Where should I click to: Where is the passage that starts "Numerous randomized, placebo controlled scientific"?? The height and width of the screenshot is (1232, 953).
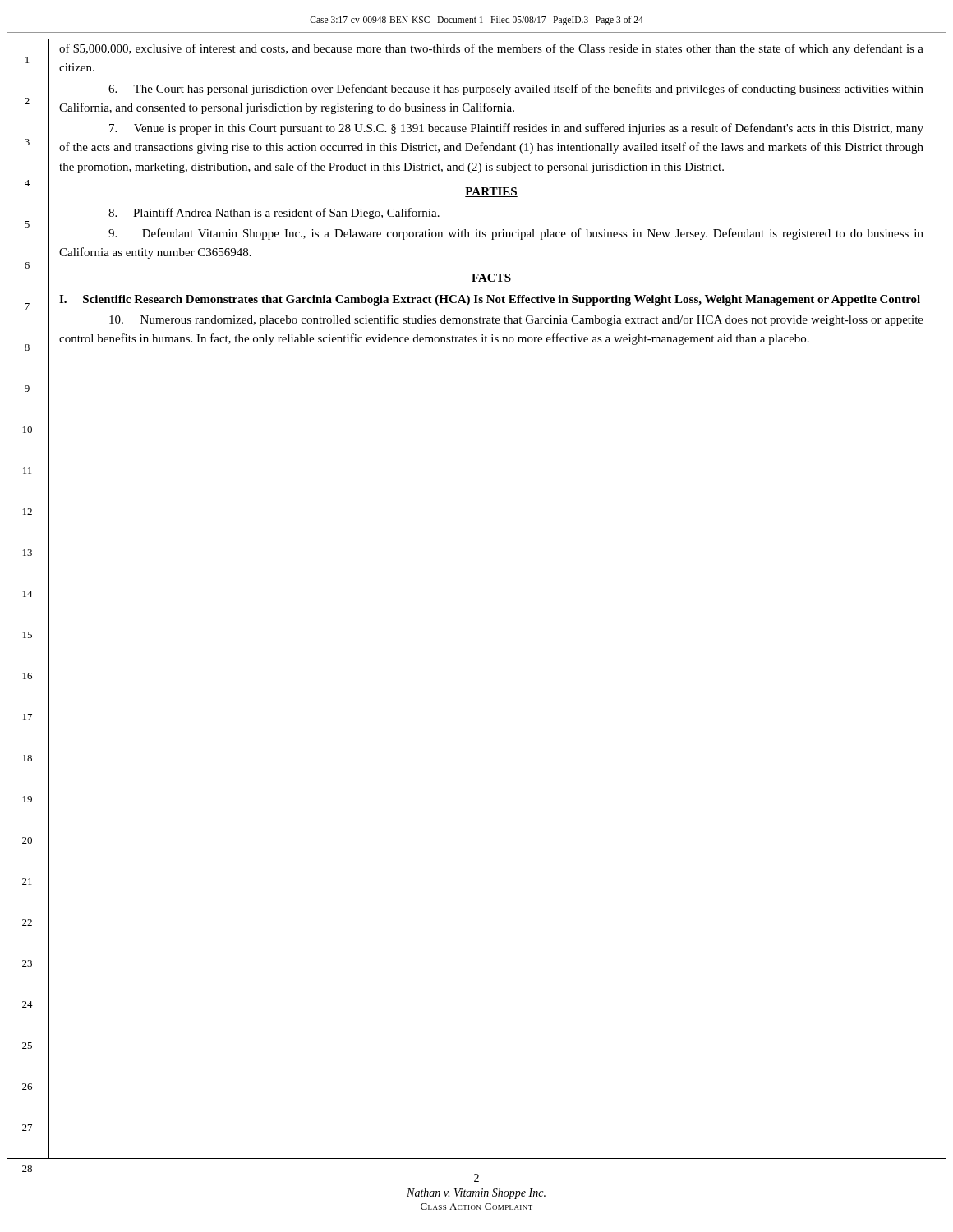tap(491, 328)
